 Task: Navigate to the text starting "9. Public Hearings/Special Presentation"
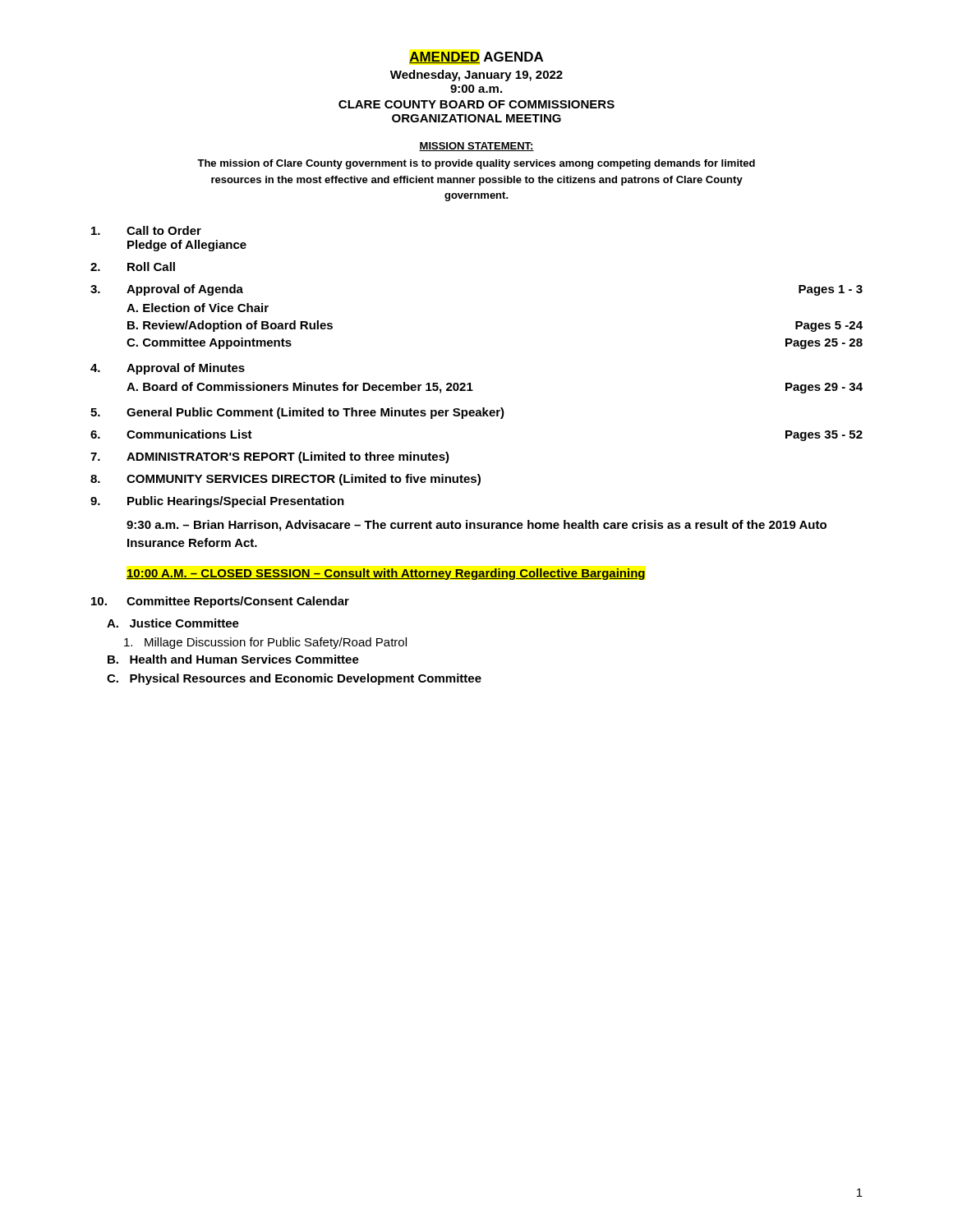pyautogui.click(x=217, y=502)
